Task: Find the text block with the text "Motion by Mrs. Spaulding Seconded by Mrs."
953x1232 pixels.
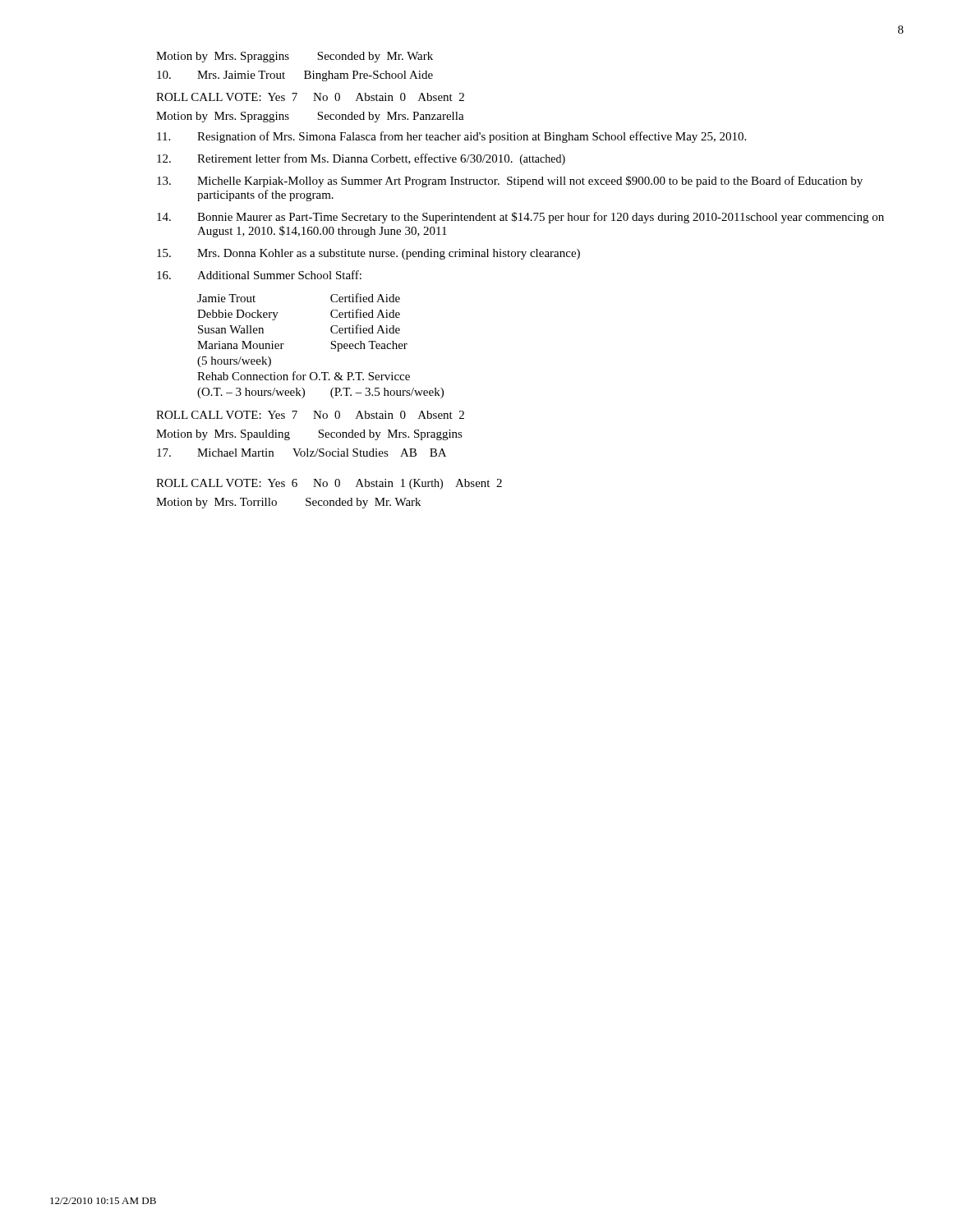Action: coord(309,434)
